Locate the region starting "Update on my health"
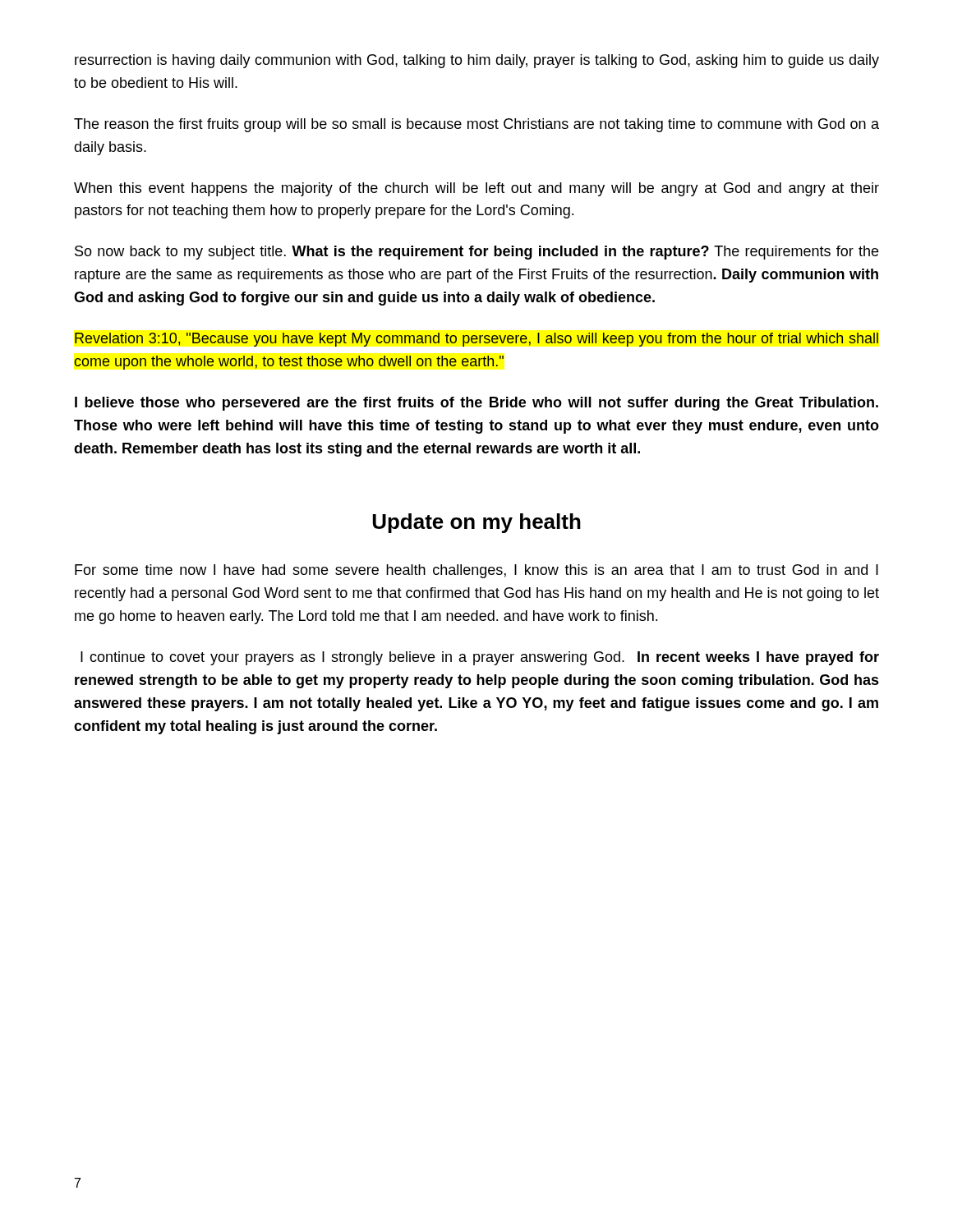Screen dimensions: 1232x953 (476, 522)
